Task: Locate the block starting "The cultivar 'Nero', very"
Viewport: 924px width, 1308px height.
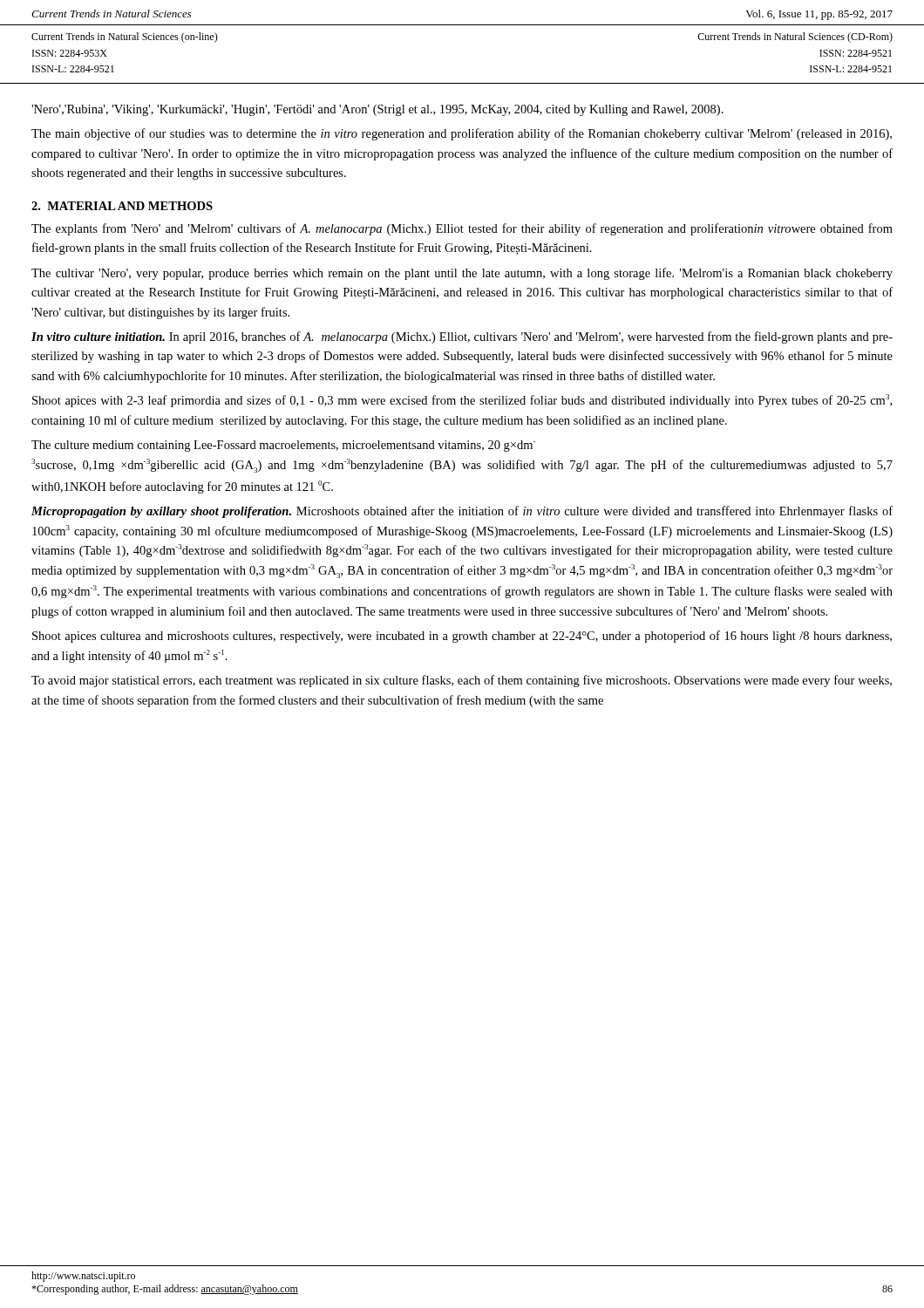Action: 462,292
